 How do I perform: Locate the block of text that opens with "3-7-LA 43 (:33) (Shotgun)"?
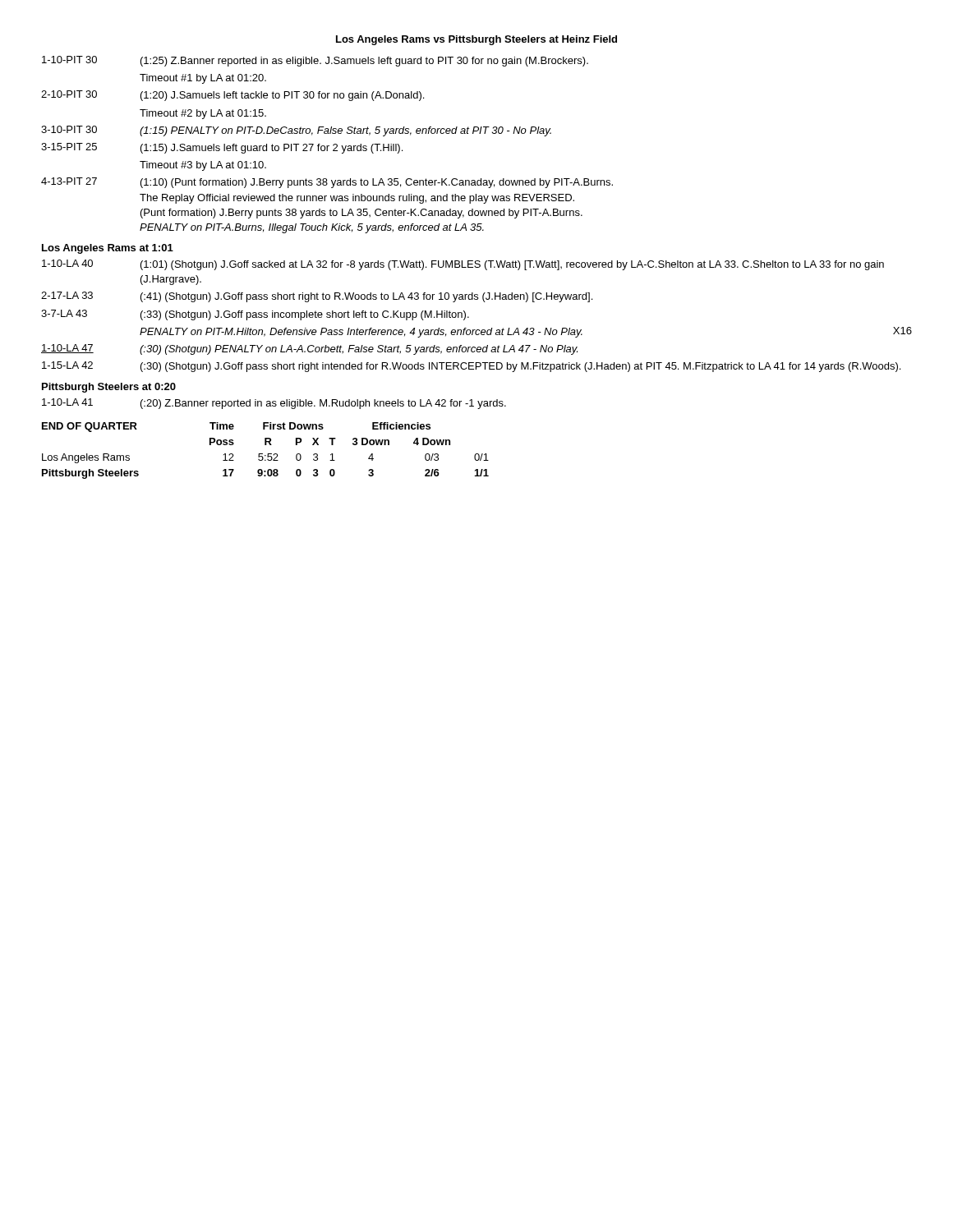(x=476, y=314)
